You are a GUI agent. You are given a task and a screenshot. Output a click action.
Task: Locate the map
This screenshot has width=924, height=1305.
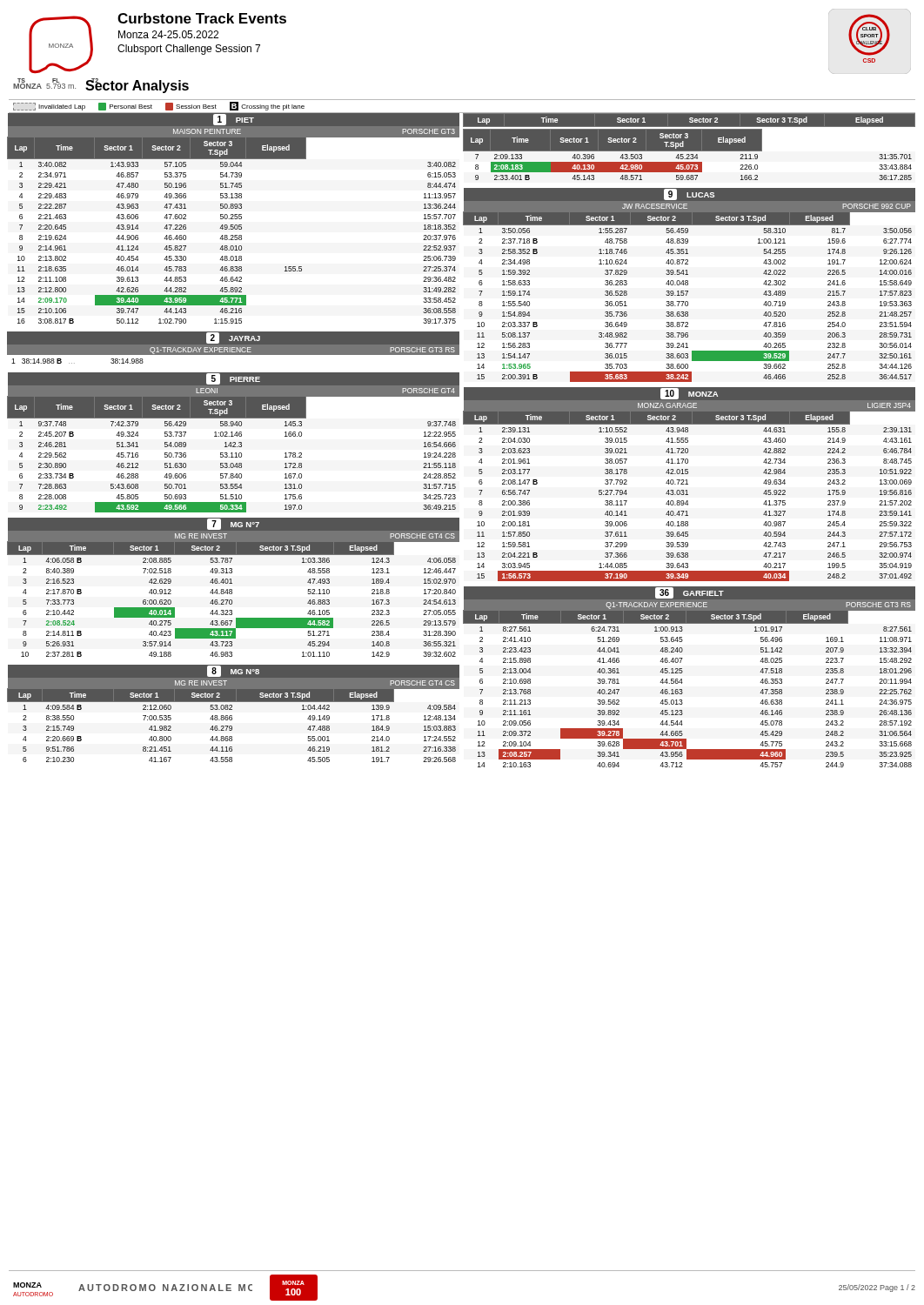tap(61, 47)
